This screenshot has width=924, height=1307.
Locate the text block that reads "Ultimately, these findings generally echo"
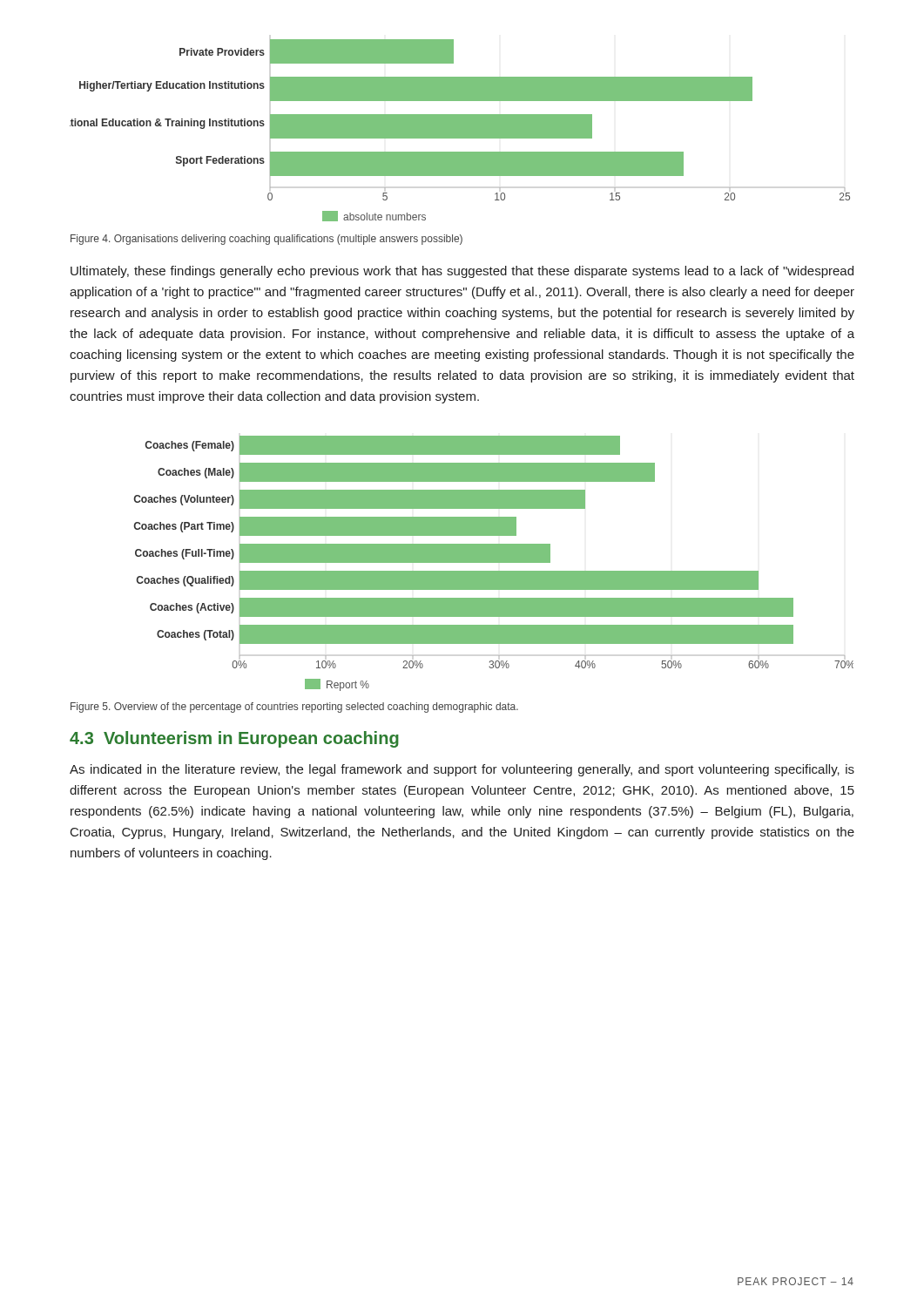462,333
